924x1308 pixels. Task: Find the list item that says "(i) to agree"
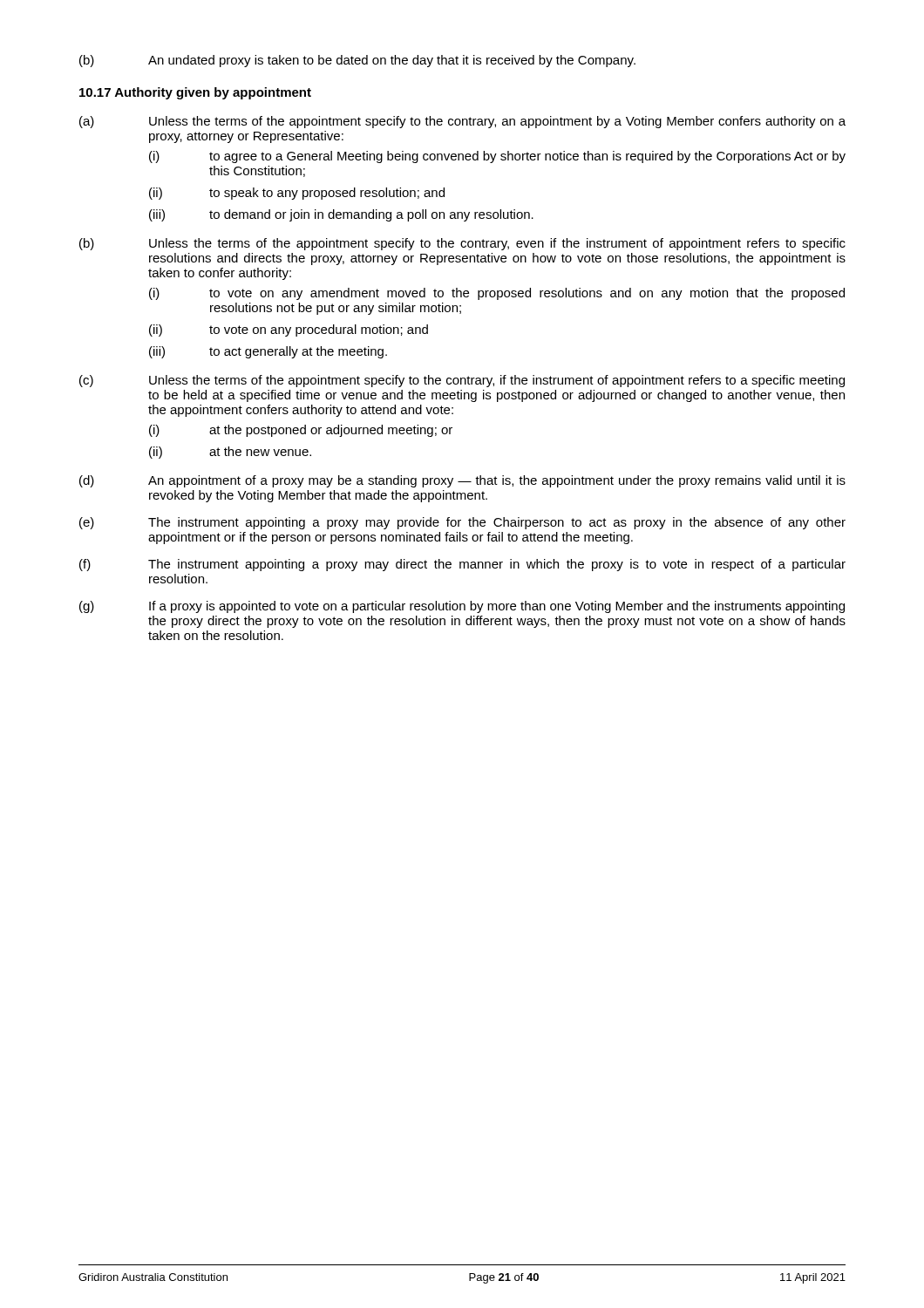pyautogui.click(x=497, y=163)
